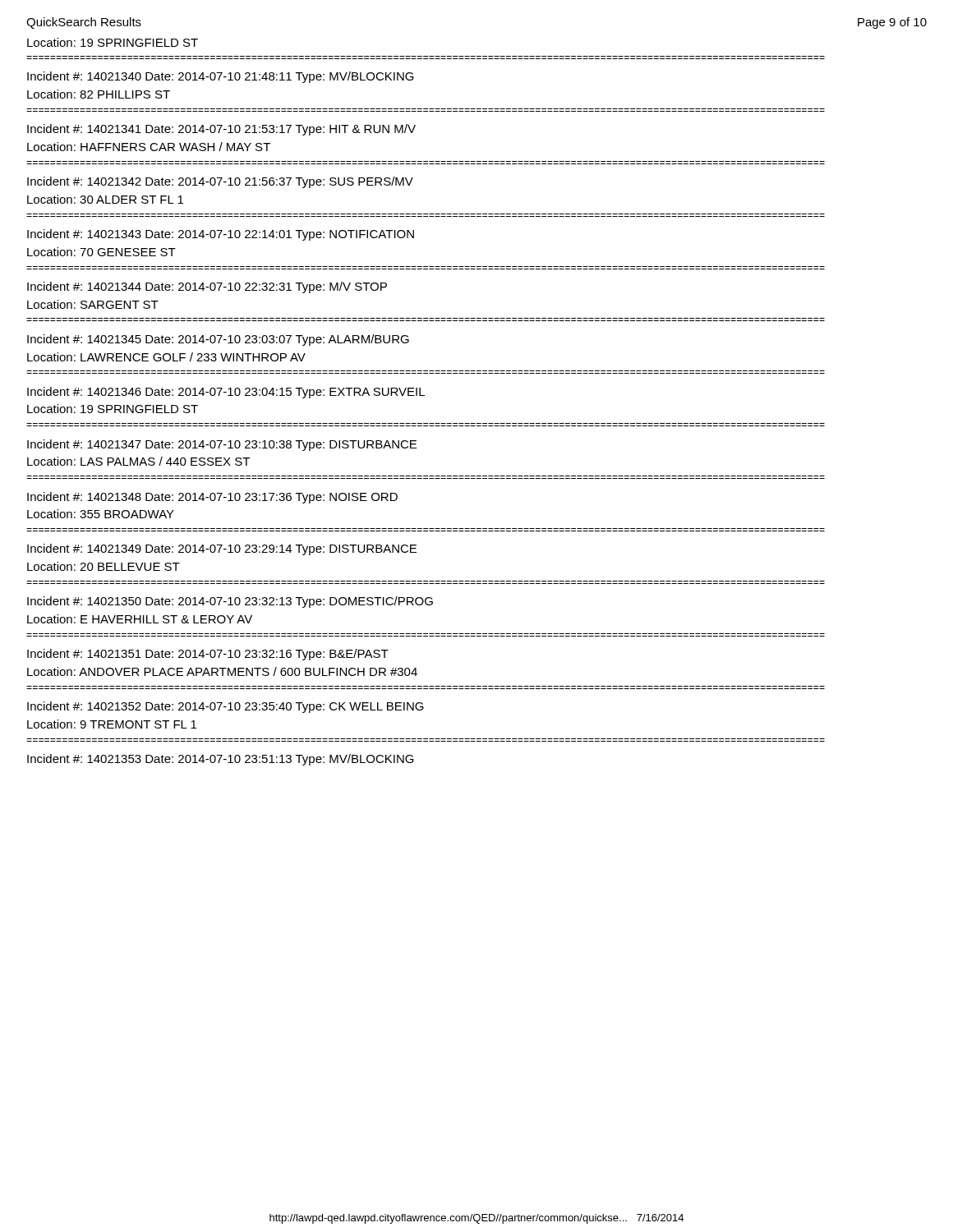Click on the list item that reads "Incident #: 14021350 Date: 2014-07-10"

point(230,602)
